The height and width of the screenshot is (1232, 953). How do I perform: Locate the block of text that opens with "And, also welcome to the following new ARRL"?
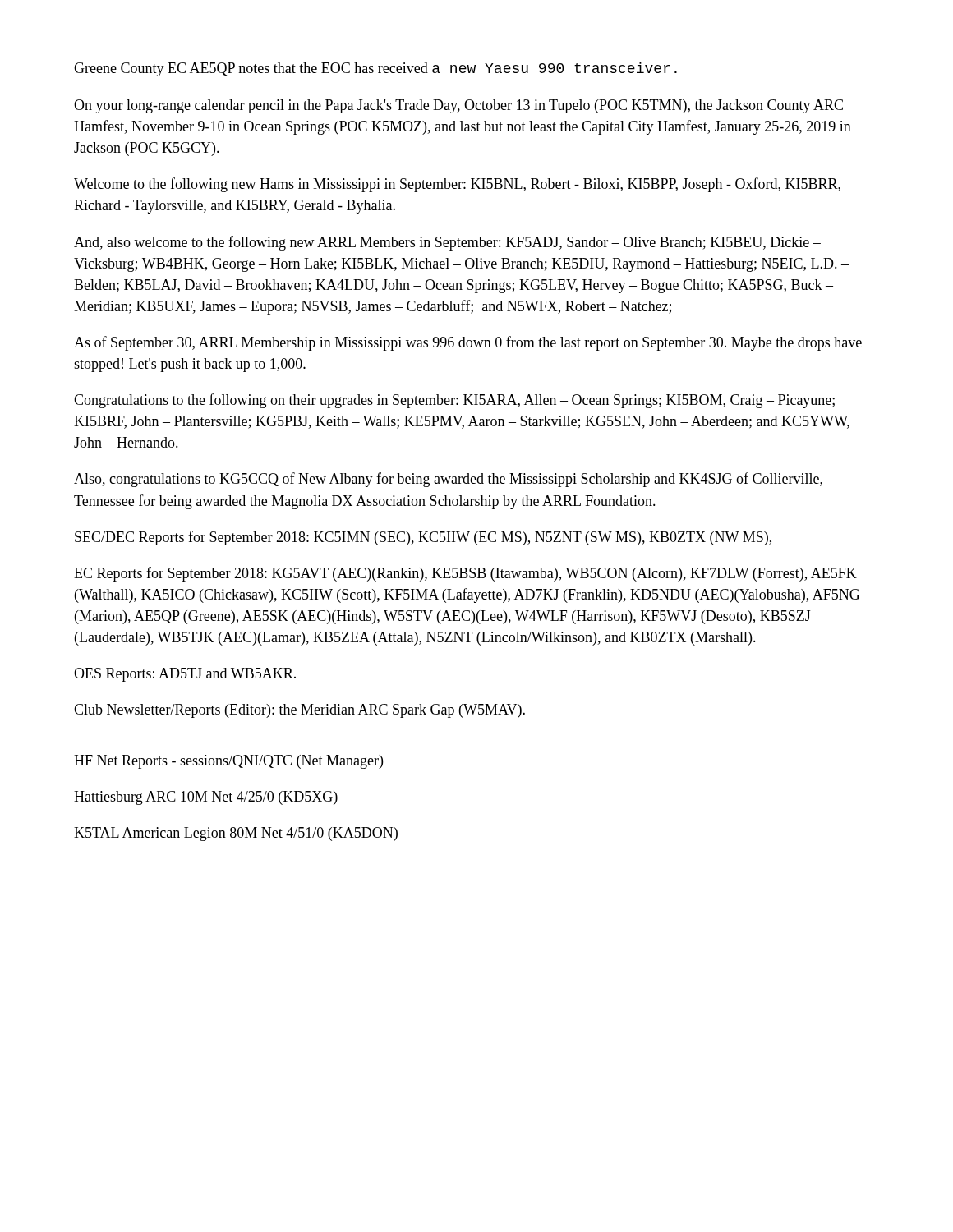[461, 274]
